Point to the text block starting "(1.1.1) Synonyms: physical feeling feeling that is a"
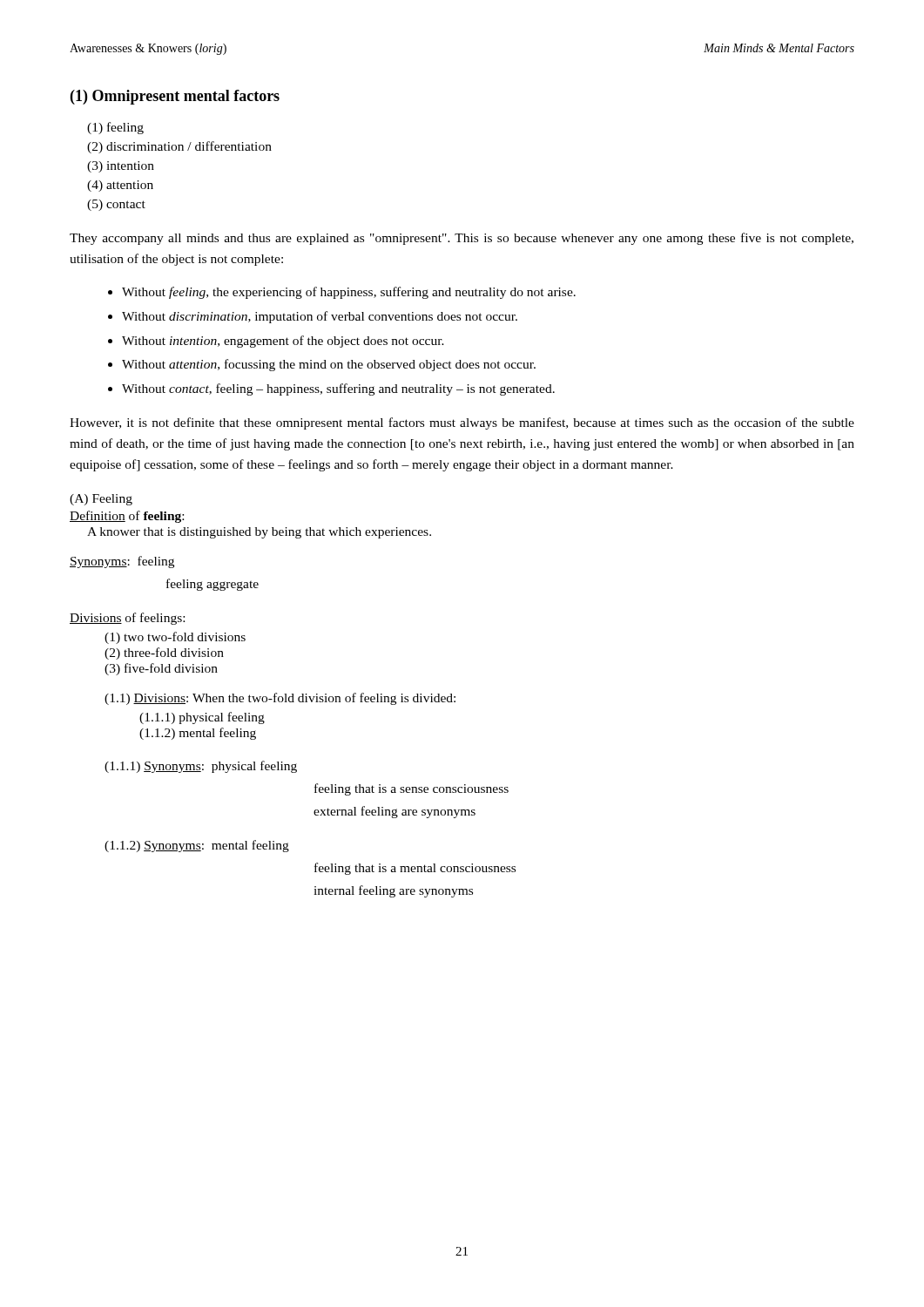 (307, 788)
